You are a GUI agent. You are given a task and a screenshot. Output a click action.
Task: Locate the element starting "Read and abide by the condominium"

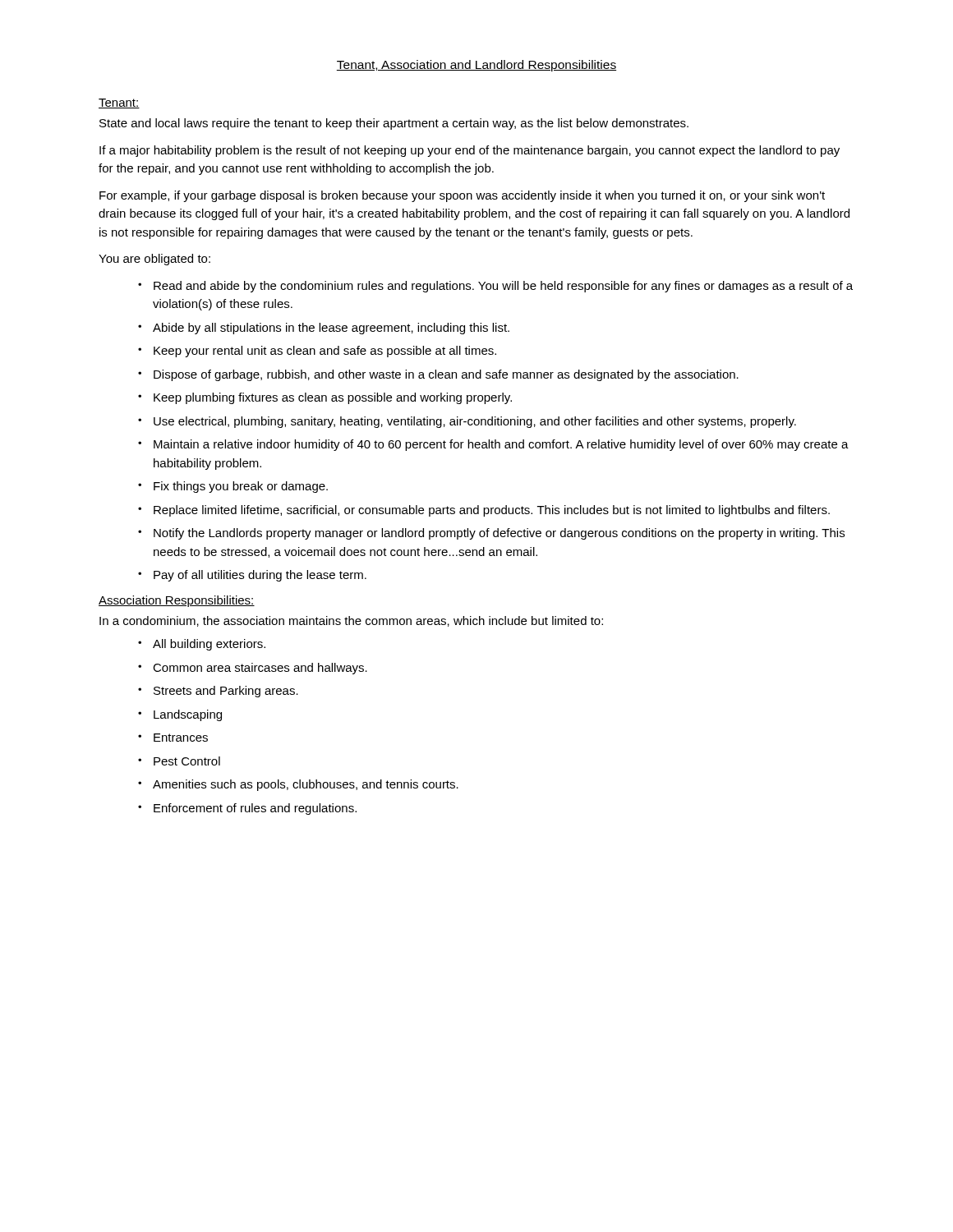click(503, 294)
